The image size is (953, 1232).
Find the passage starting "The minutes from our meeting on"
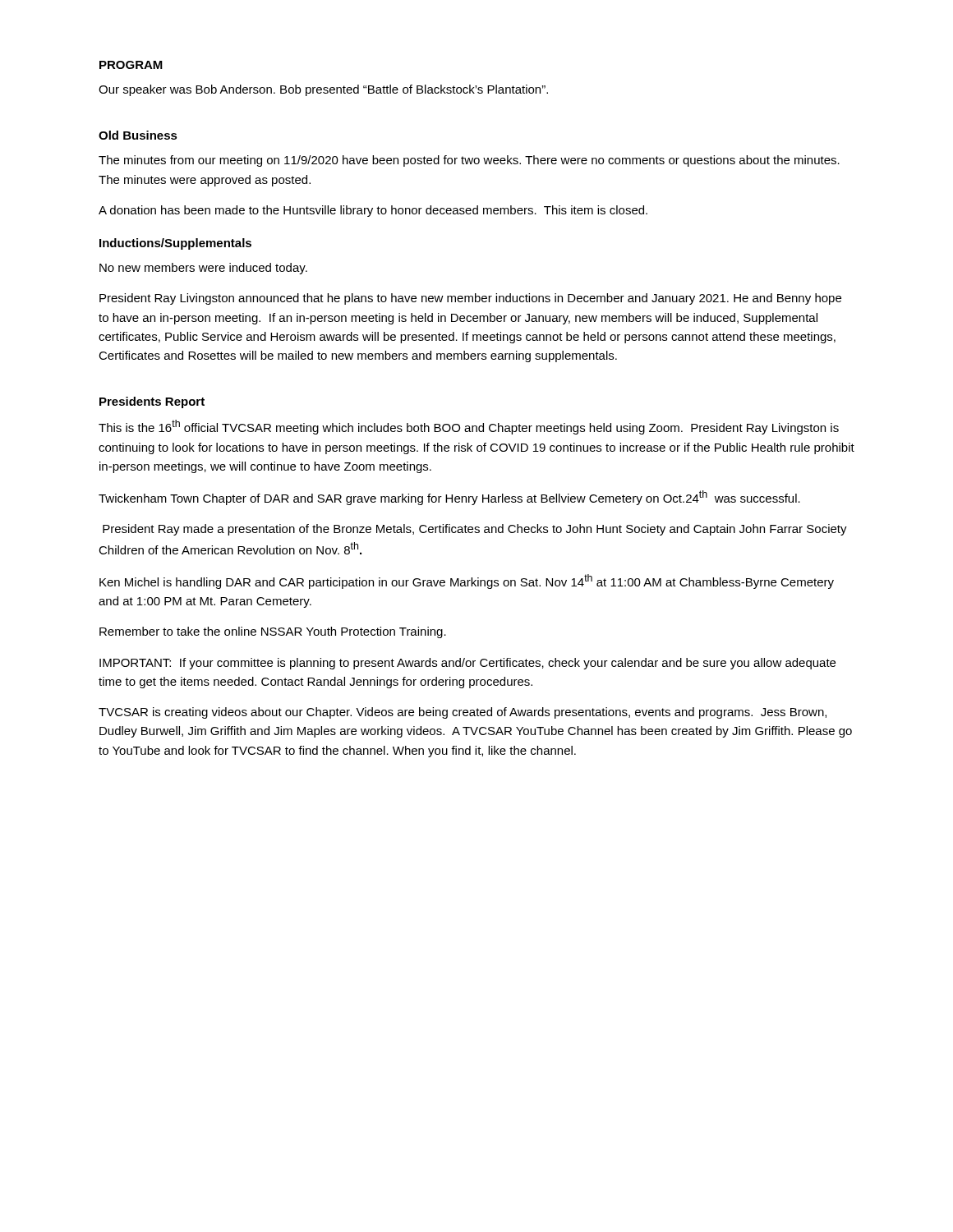(469, 170)
